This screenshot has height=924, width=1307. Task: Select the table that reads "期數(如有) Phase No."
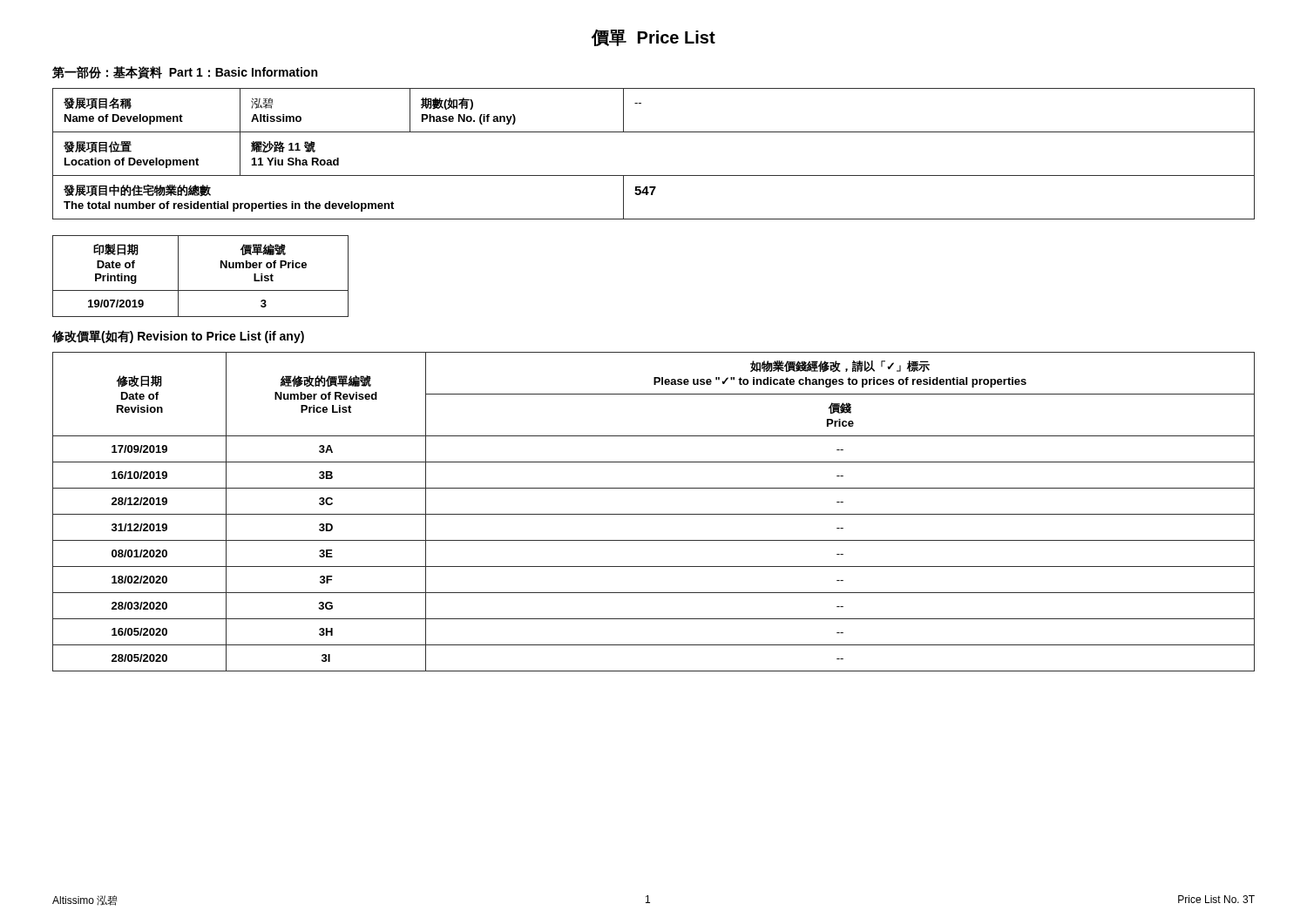pos(654,154)
